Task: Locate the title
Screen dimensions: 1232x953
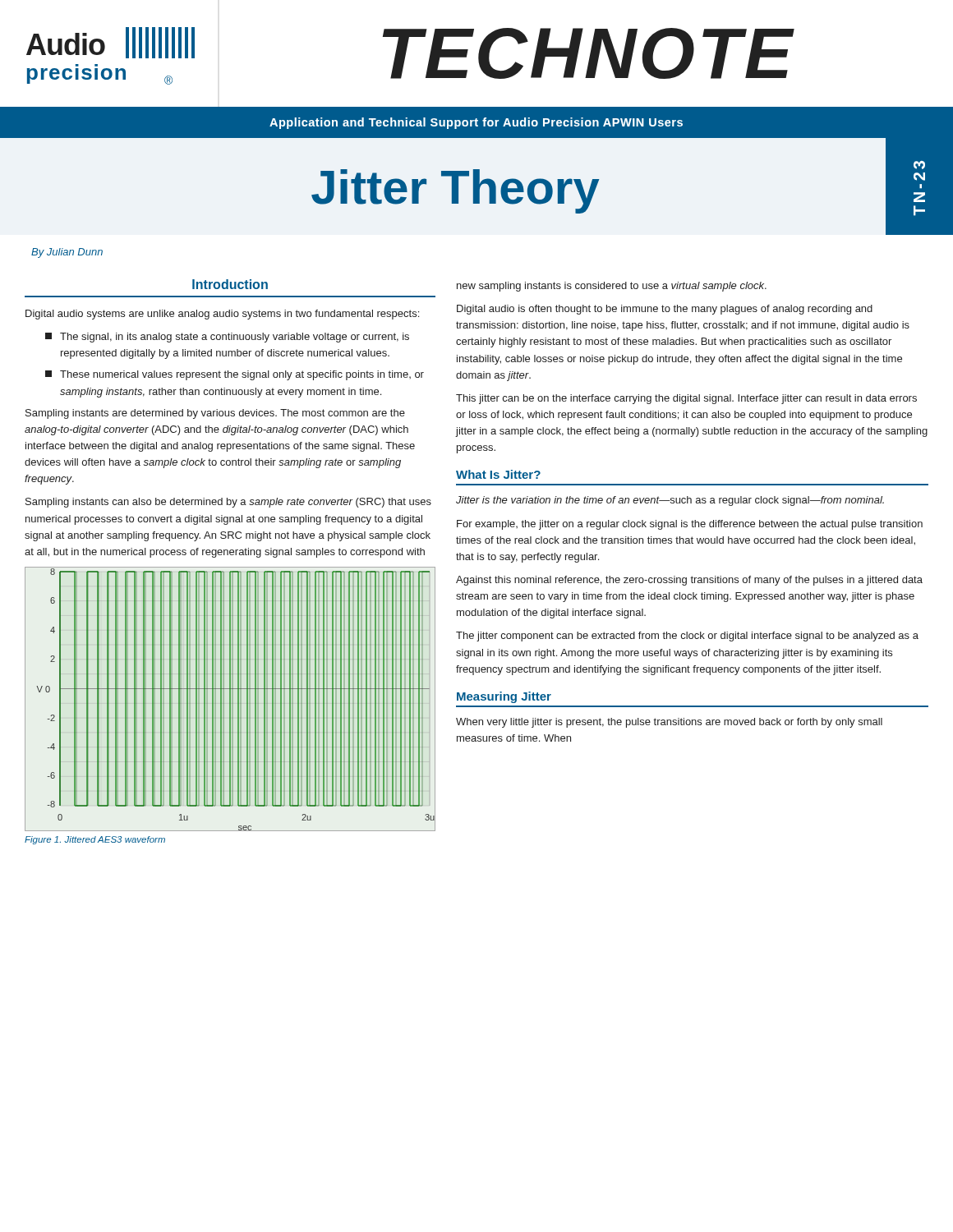Action: pos(455,186)
